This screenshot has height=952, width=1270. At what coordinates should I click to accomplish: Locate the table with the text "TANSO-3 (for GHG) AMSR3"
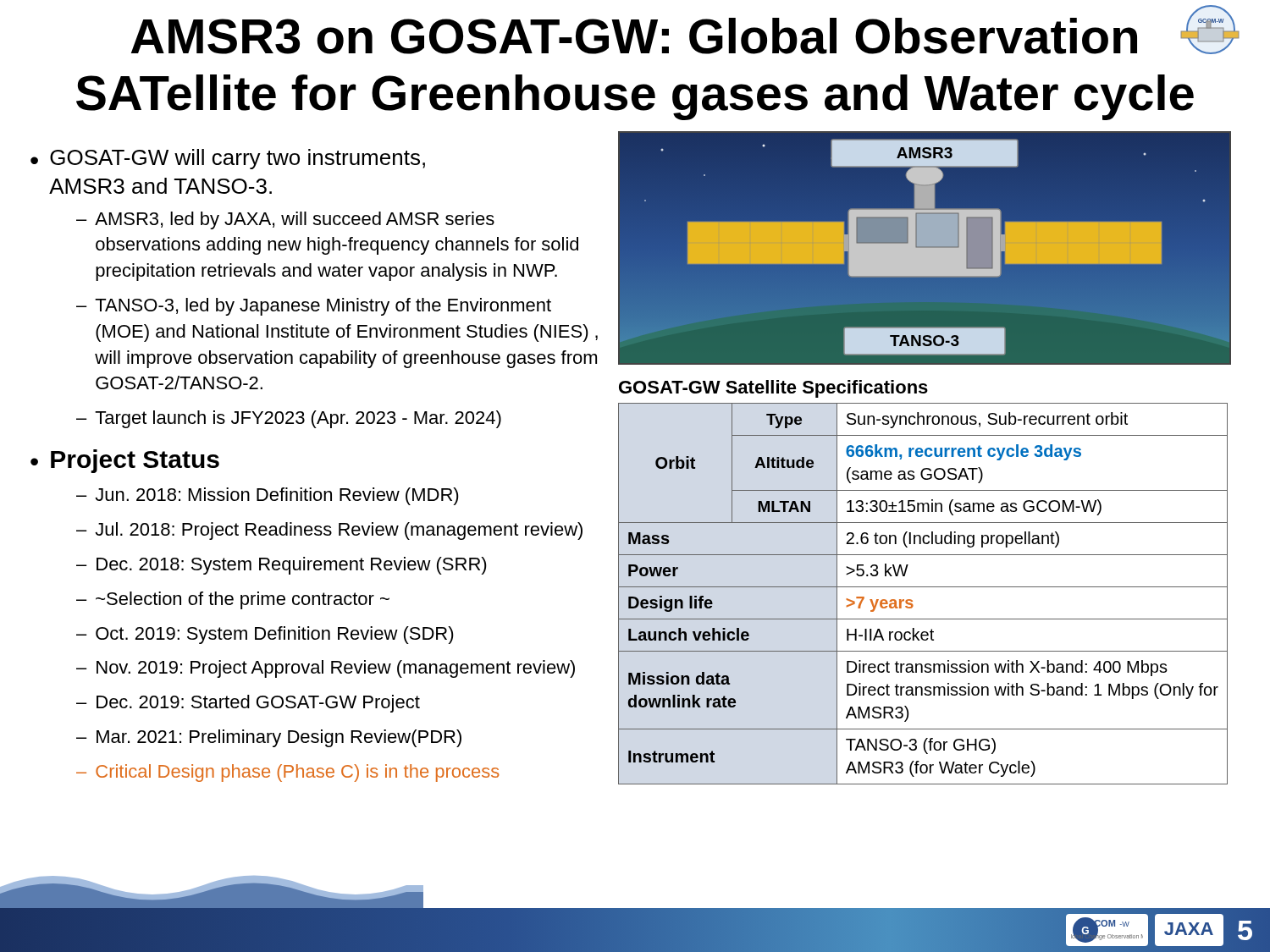pyautogui.click(x=931, y=594)
